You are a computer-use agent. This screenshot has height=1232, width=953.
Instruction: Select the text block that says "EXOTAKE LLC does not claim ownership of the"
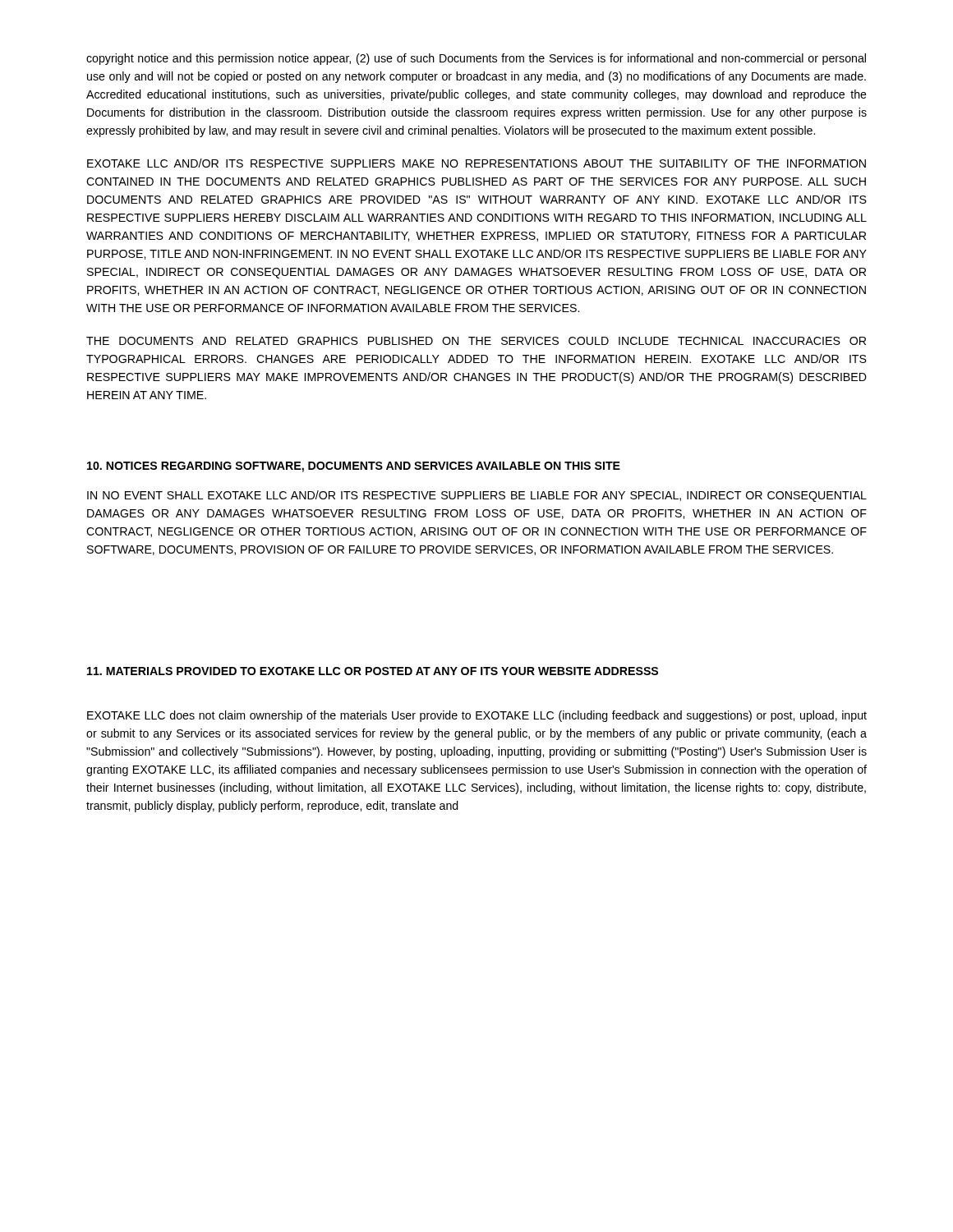coord(476,761)
